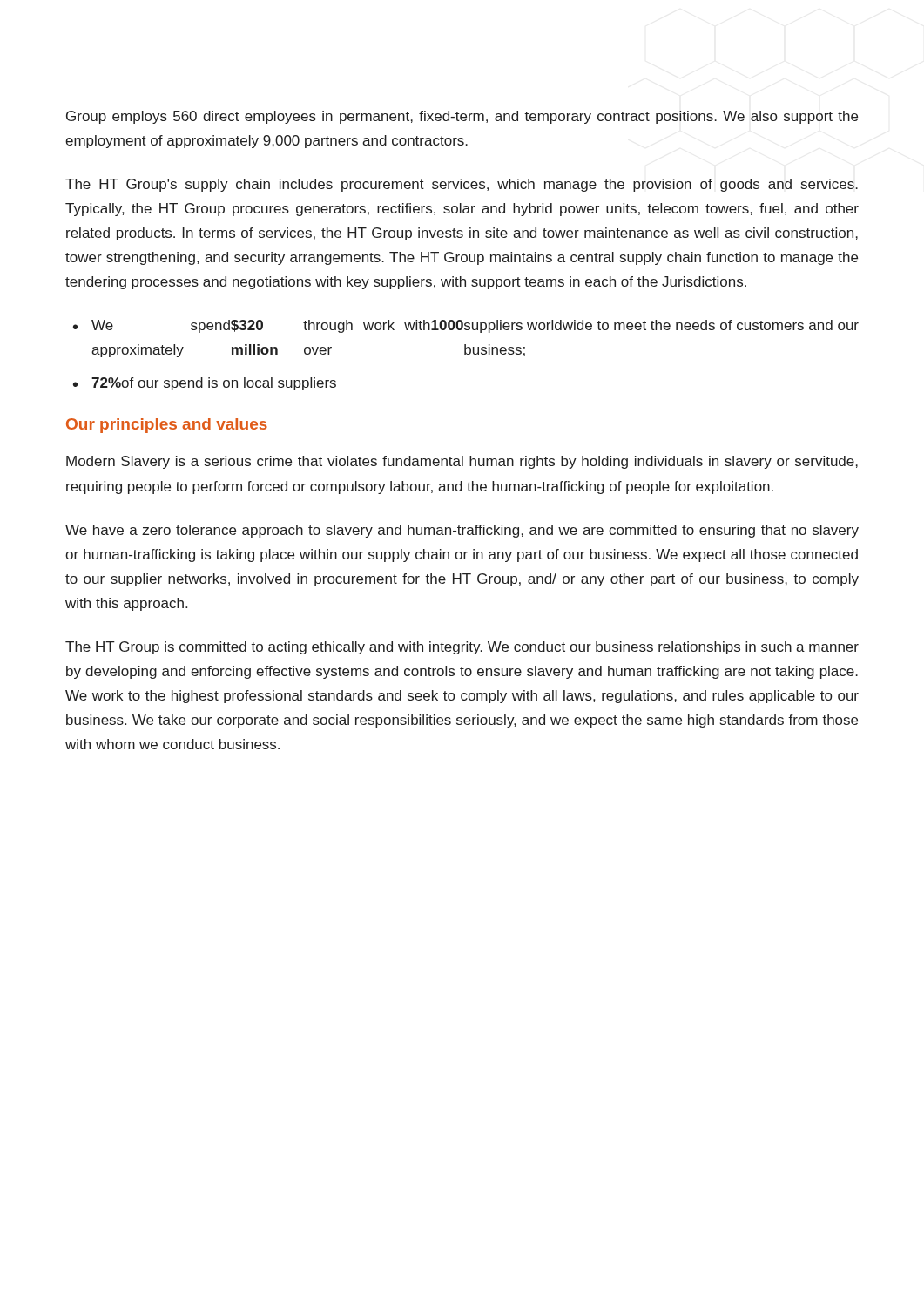This screenshot has height=1307, width=924.
Task: Find the block on this page that starts "We spend approximately $320 million through work"
Action: click(x=475, y=338)
